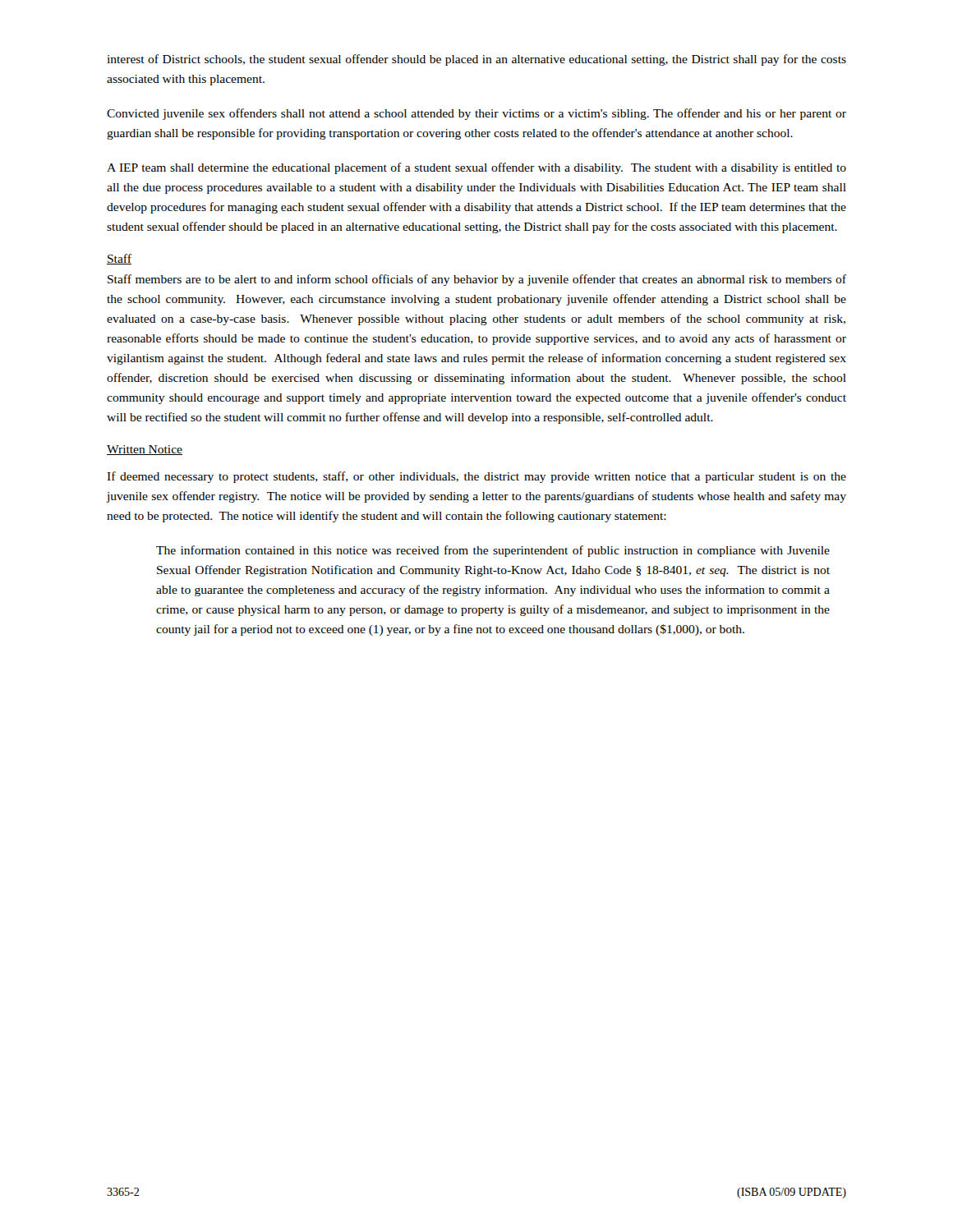Point to the block beginning "The information contained in this notice"
Viewport: 953px width, 1232px height.
point(493,590)
